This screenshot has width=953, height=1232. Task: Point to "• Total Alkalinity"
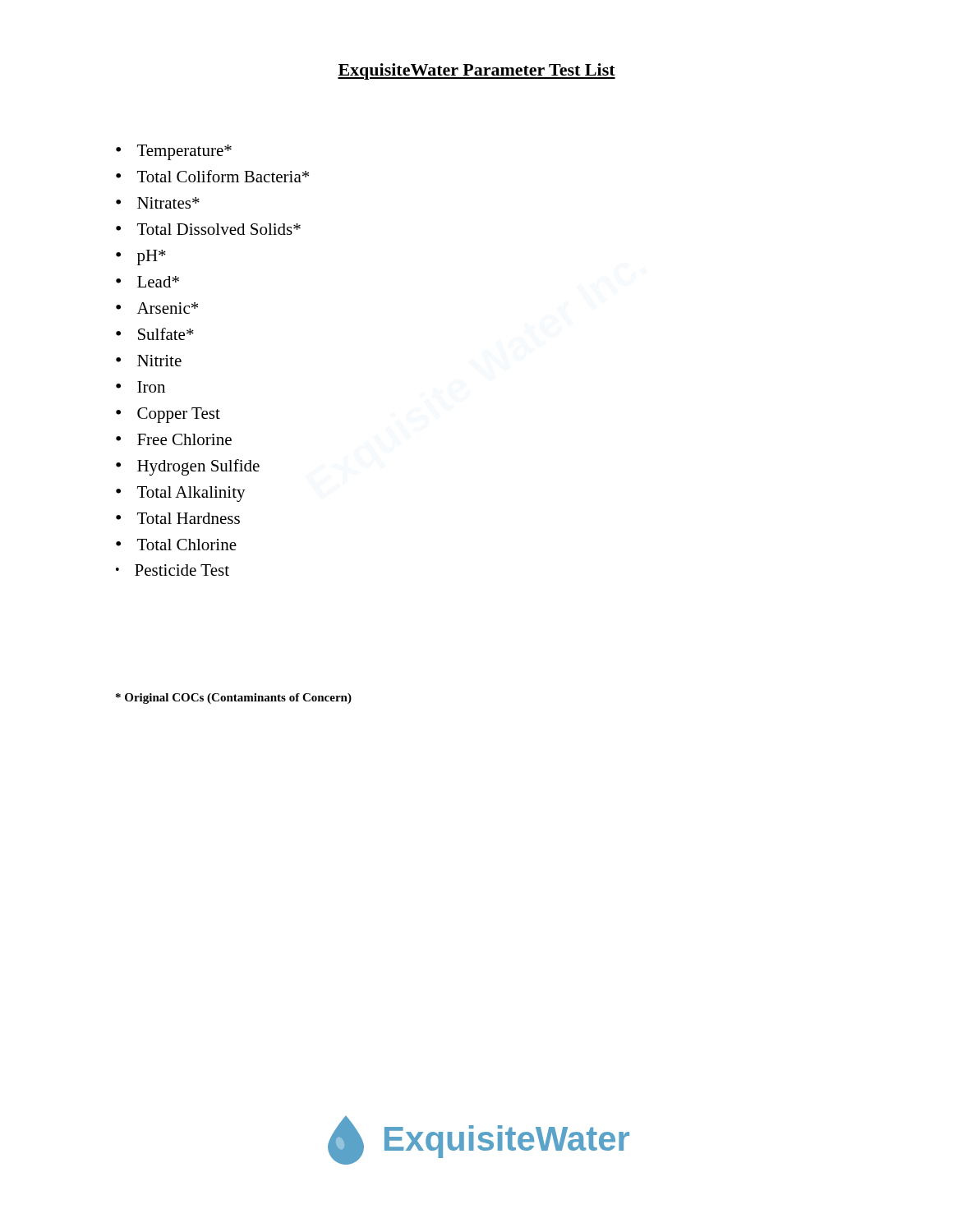tap(180, 492)
